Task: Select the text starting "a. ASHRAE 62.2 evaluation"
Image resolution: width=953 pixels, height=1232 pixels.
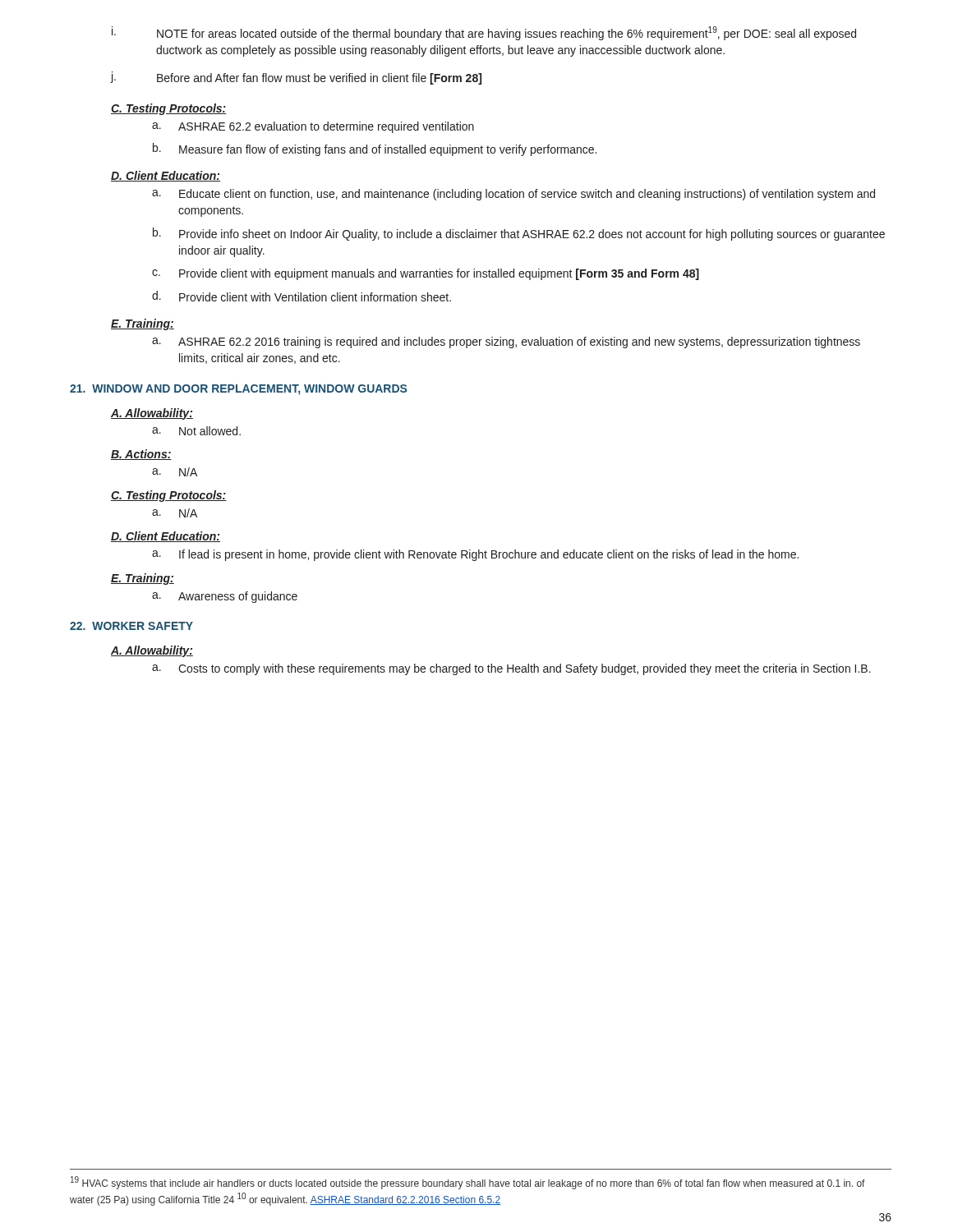Action: click(x=313, y=127)
